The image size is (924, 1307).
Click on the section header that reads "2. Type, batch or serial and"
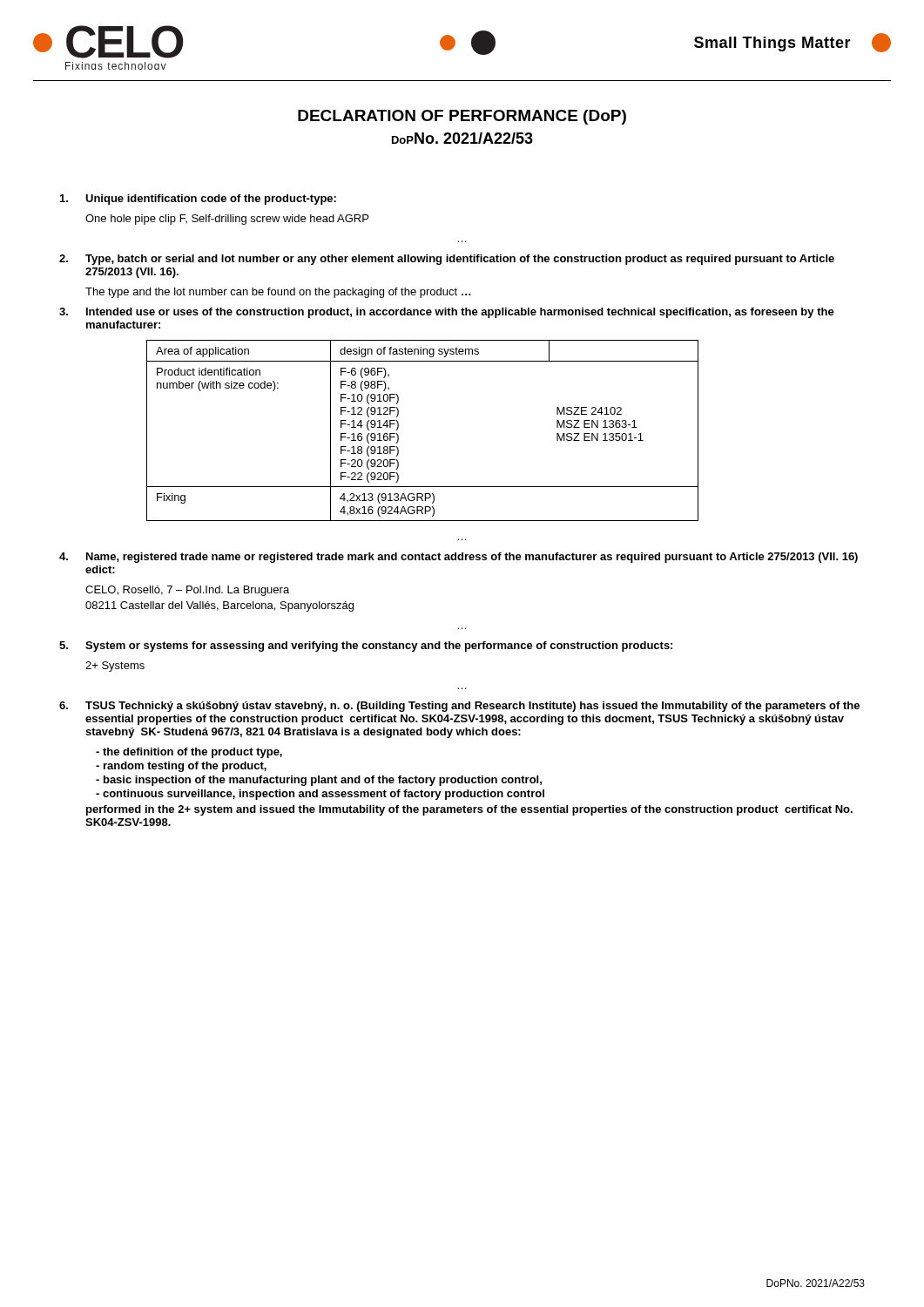(x=462, y=265)
